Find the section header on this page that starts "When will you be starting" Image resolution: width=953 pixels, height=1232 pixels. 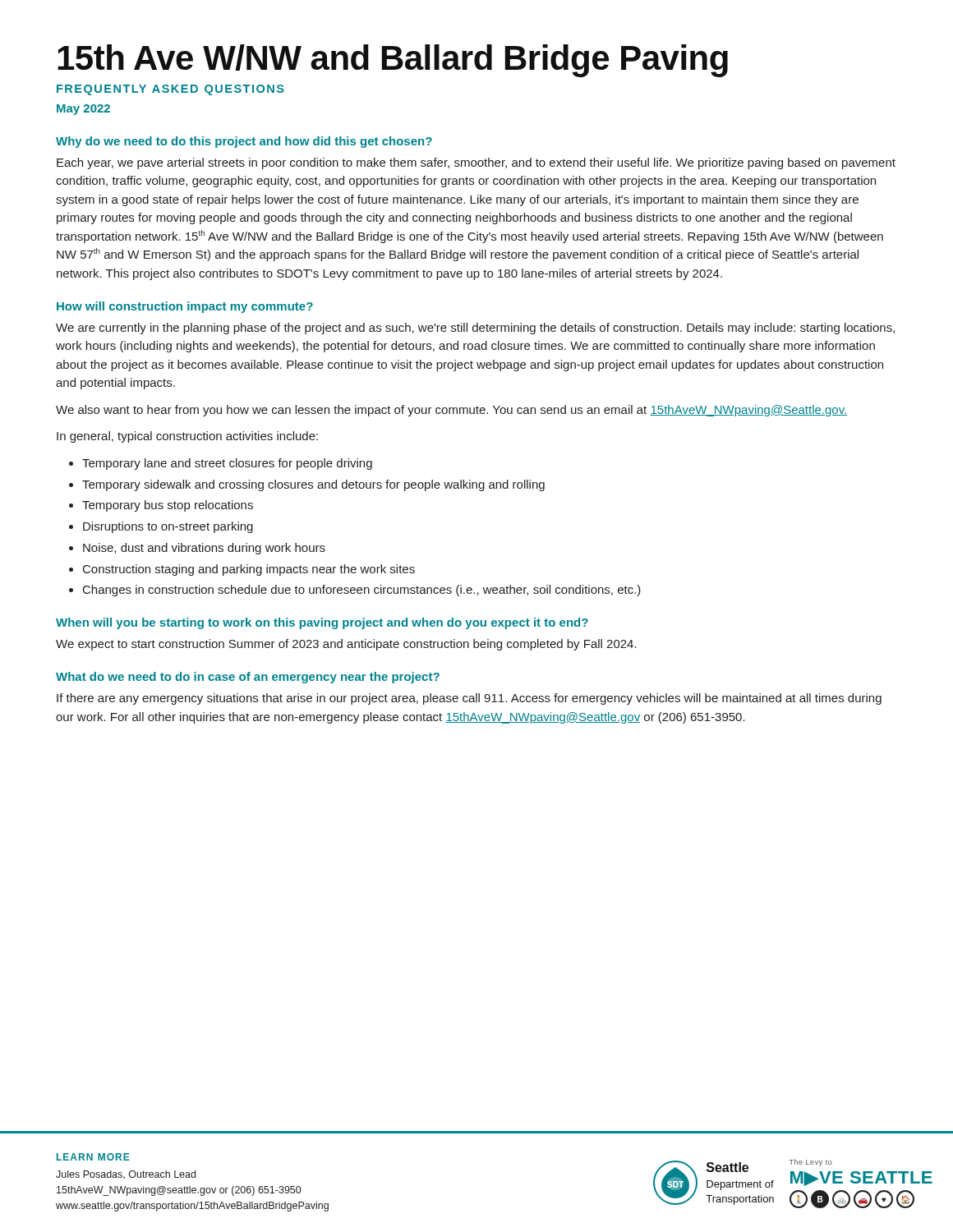pyautogui.click(x=322, y=623)
